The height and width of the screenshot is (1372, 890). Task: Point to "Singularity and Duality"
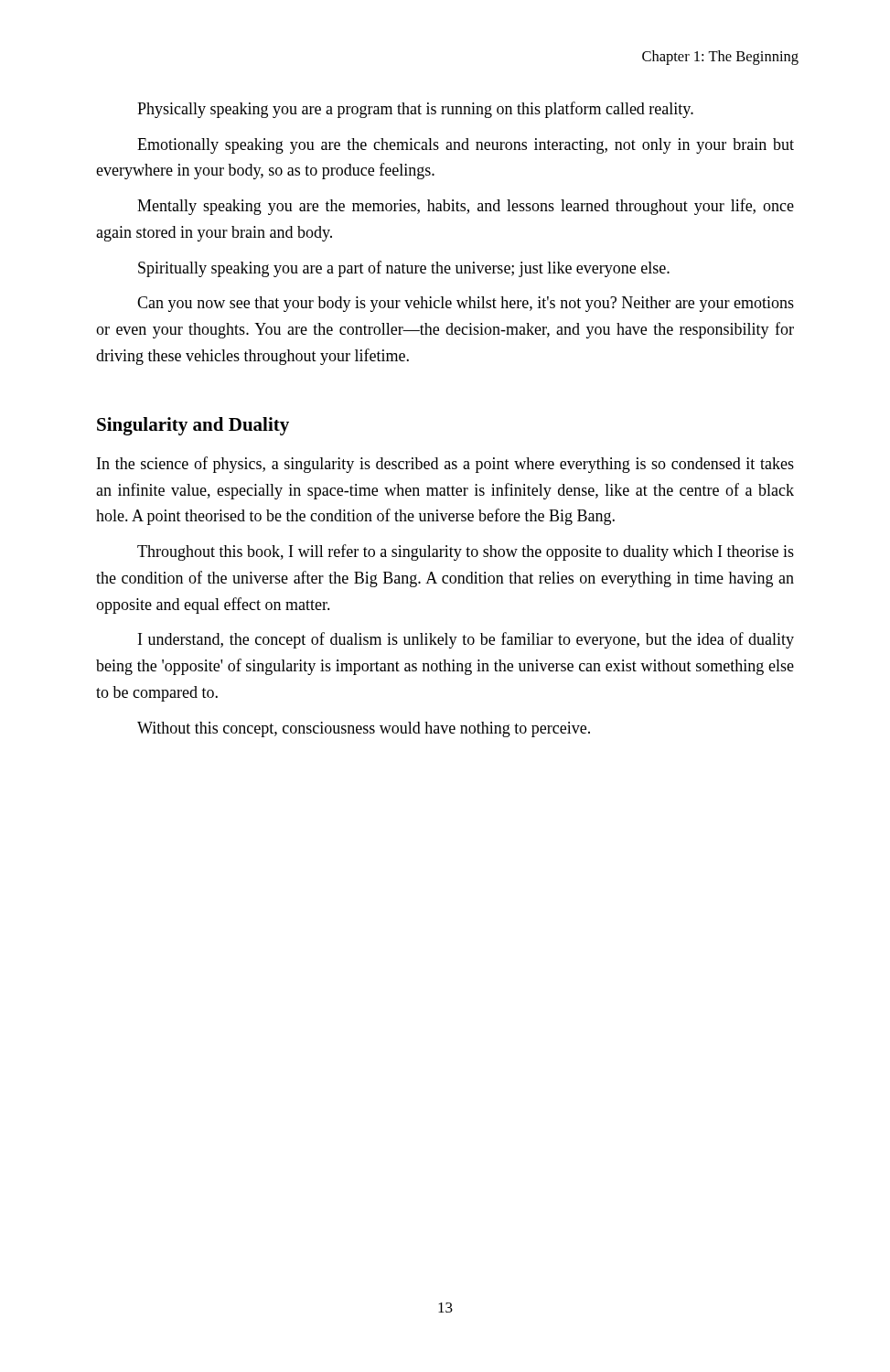pos(193,424)
